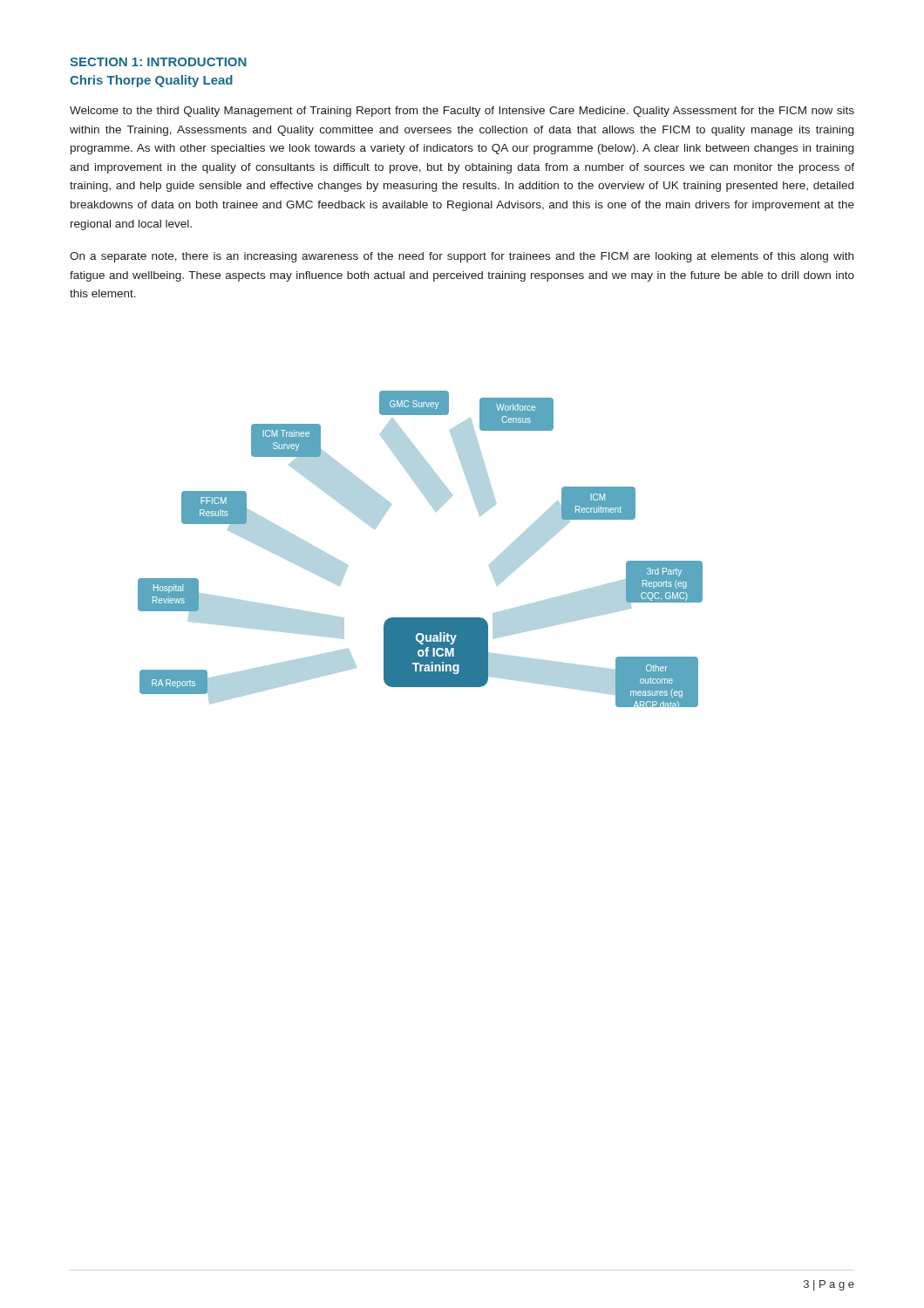
Task: Find the block on this page that starts "Welcome to the third Quality Management"
Action: coord(462,167)
